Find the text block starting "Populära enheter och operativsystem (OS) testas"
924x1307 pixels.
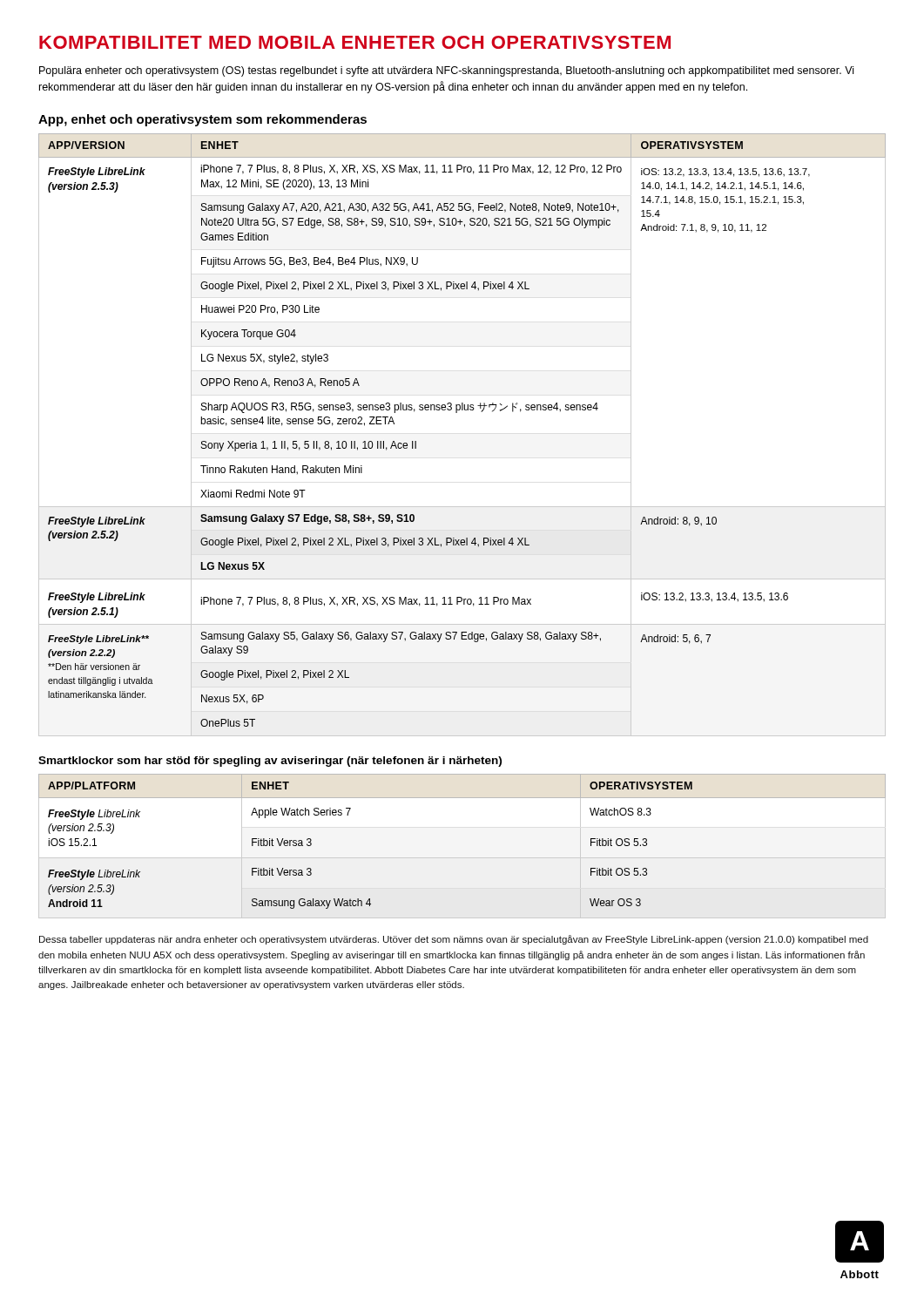point(446,79)
